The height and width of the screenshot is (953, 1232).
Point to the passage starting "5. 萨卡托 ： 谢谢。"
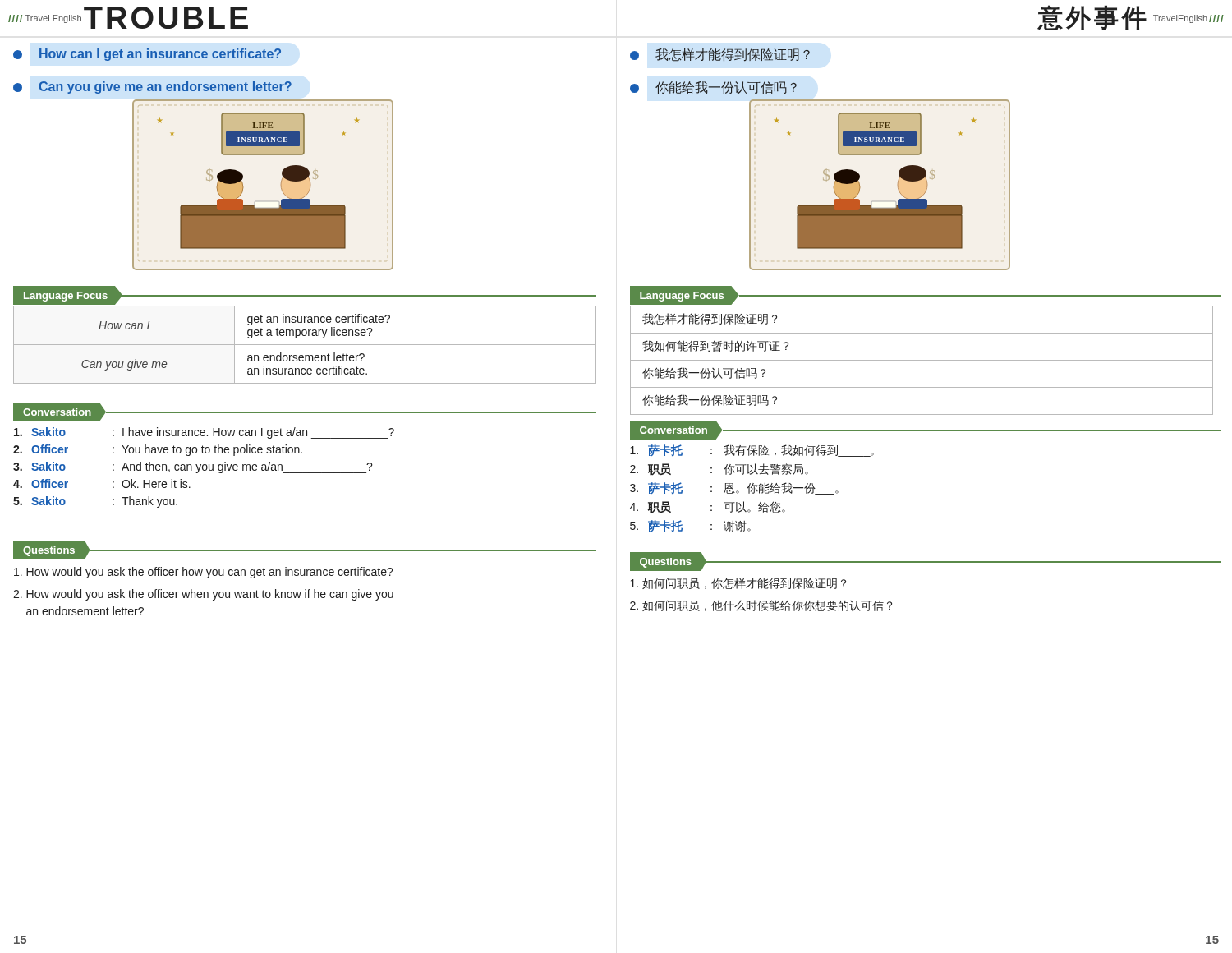coord(665,525)
